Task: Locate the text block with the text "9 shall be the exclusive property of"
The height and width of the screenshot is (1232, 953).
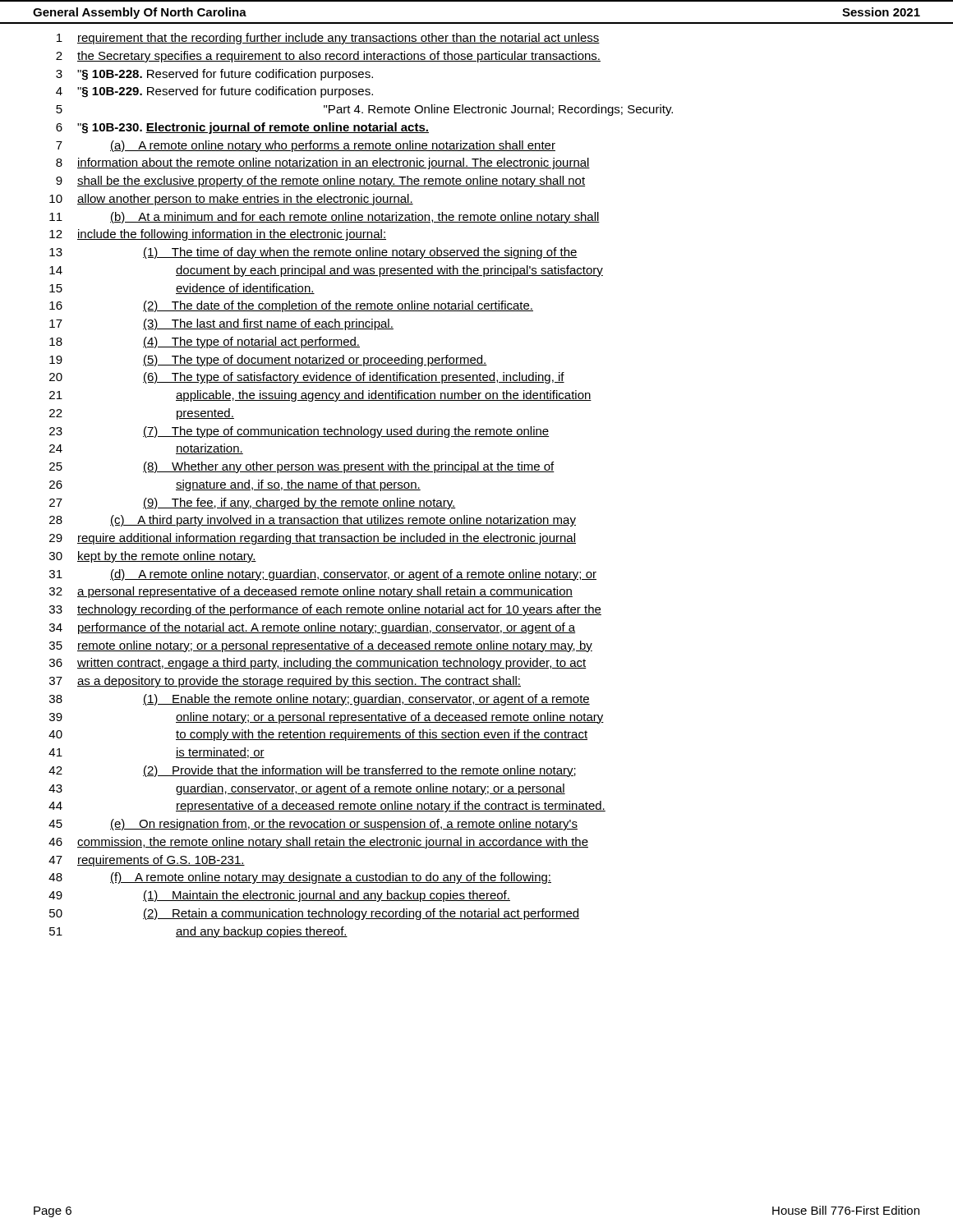Action: (476, 181)
